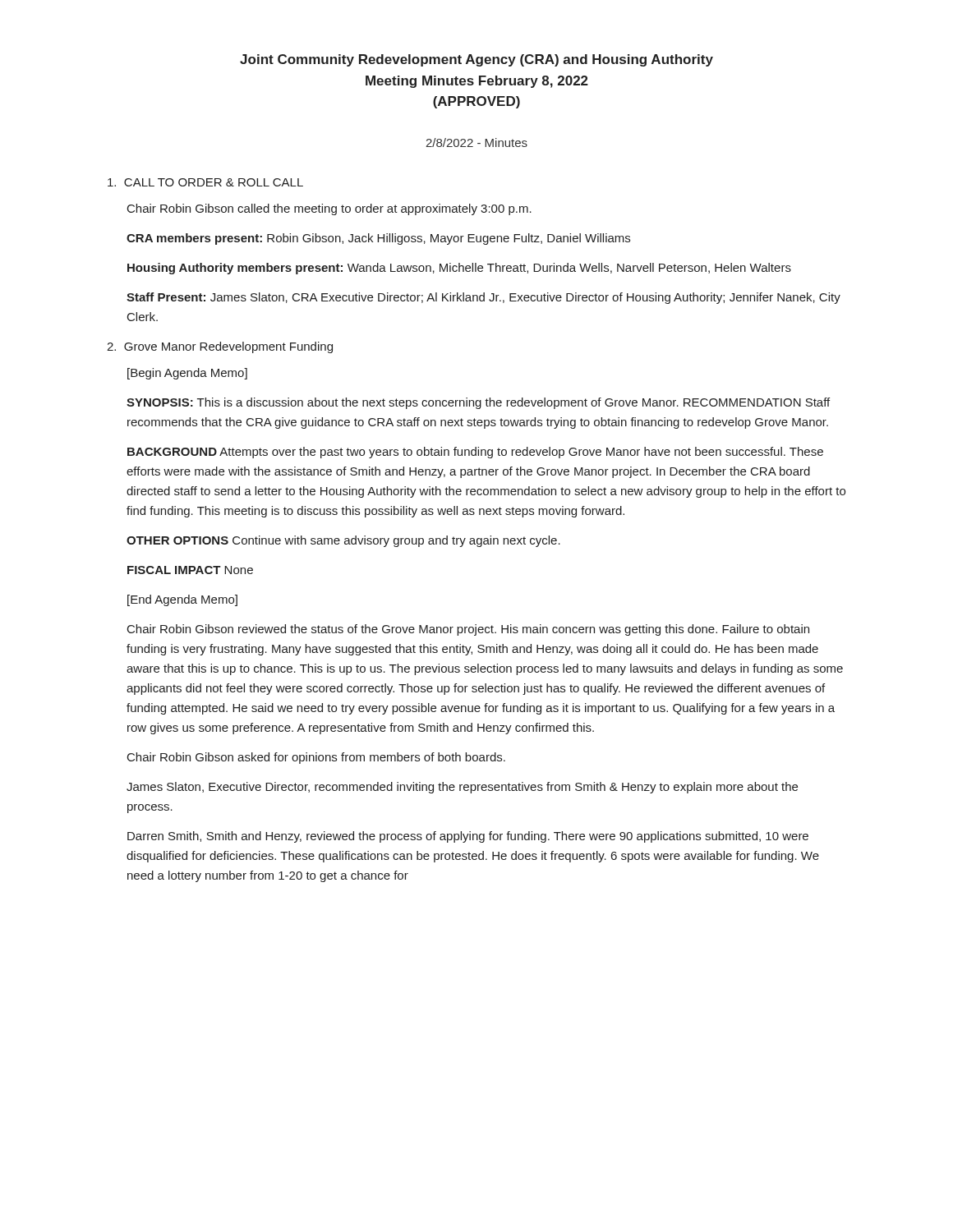Screen dimensions: 1232x953
Task: Select the text block with the text "OTHER OPTIONS Continue with same"
Action: pyautogui.click(x=344, y=540)
